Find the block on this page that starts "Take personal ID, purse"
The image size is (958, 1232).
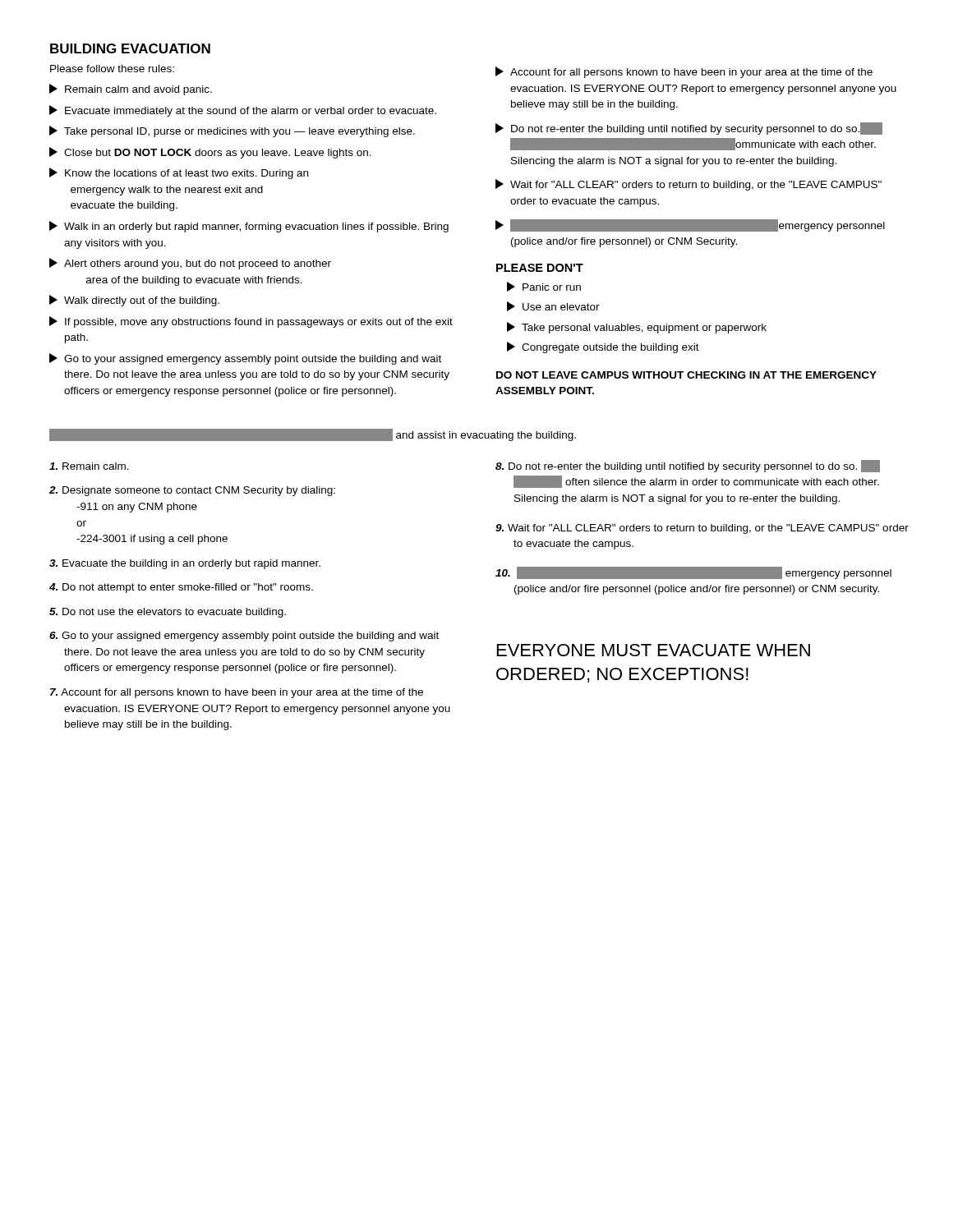[x=256, y=131]
